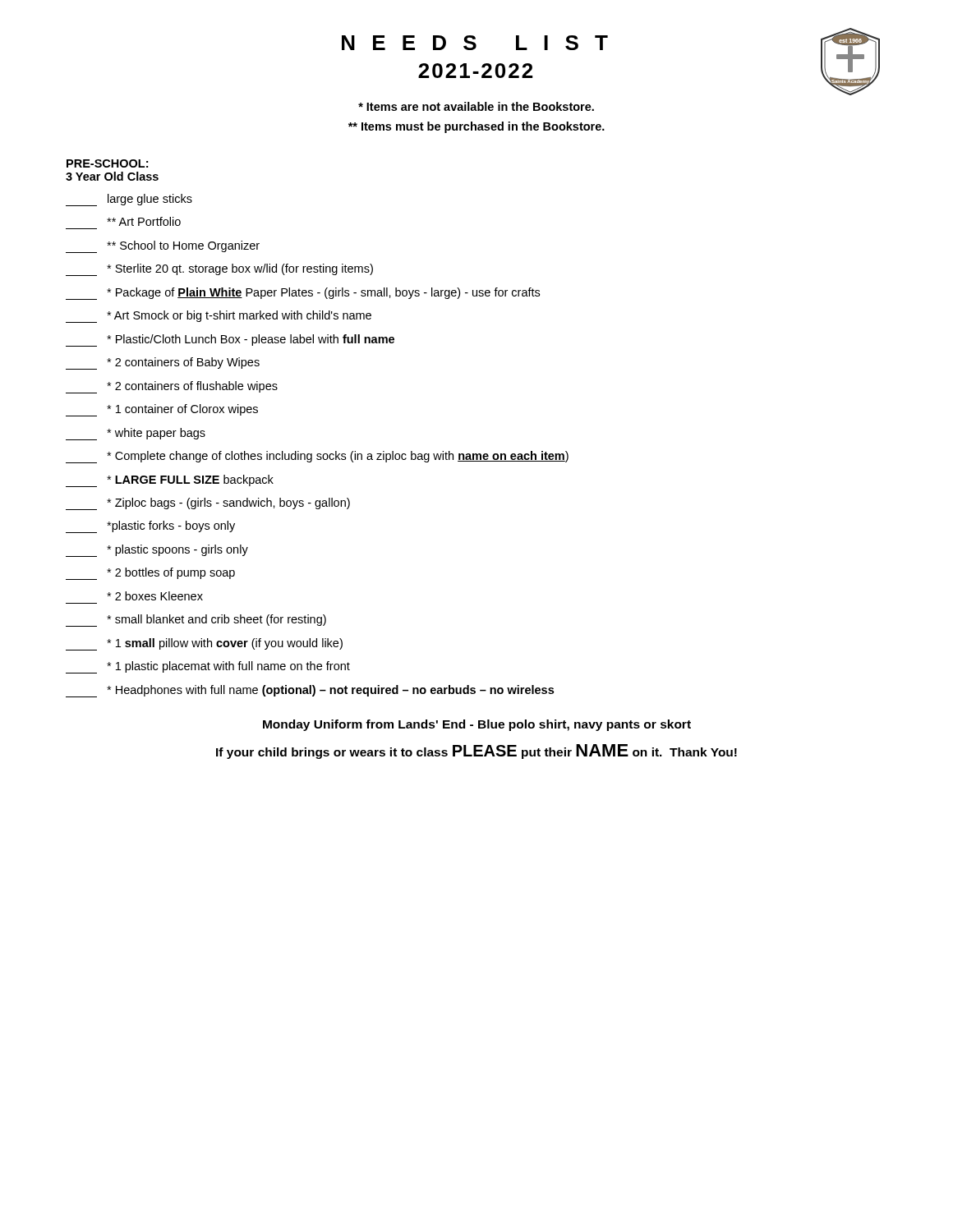
Task: Click the passage that begins "1 plastic placemat with full name"
Action: (208, 667)
